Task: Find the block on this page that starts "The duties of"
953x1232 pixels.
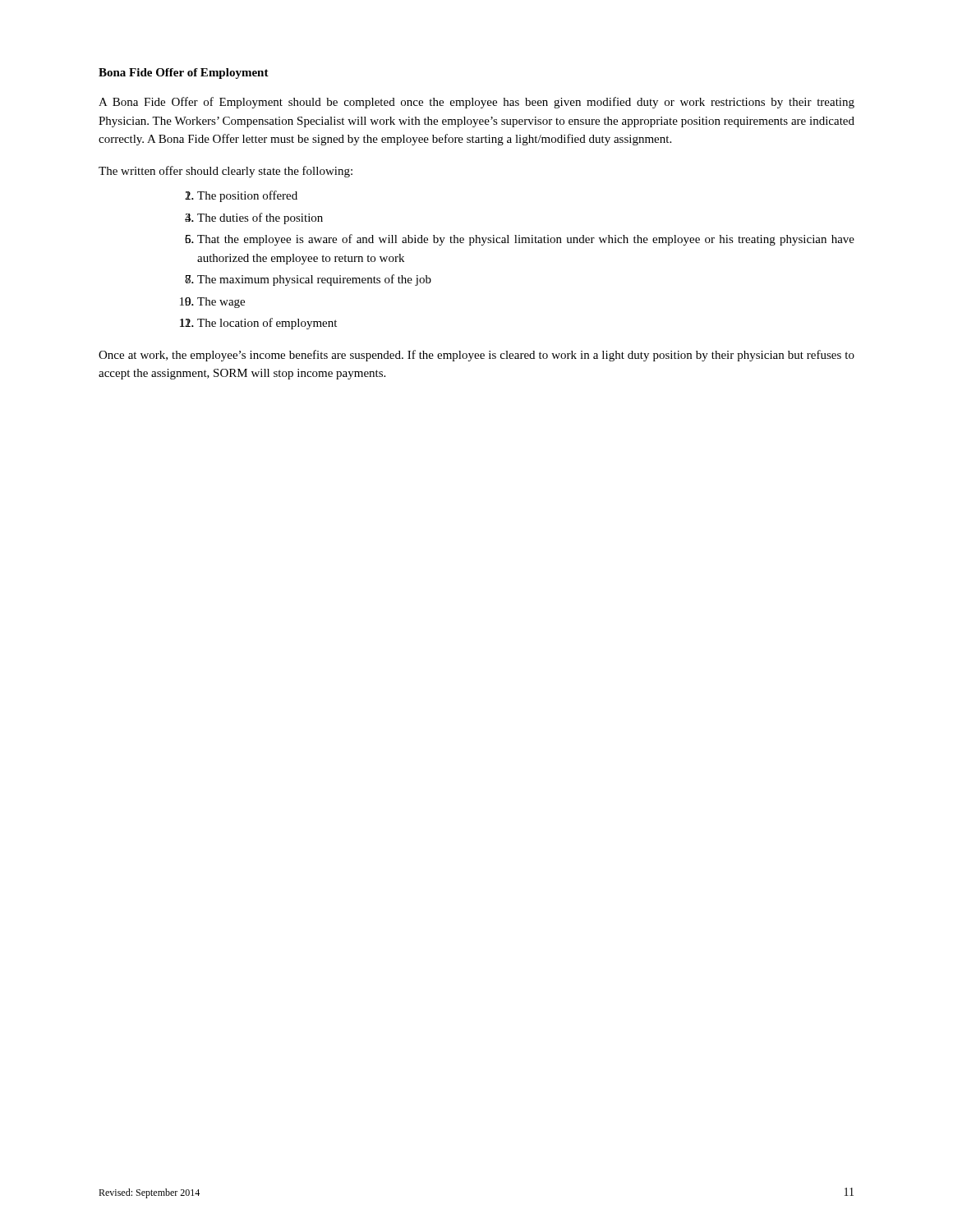Action: point(260,218)
